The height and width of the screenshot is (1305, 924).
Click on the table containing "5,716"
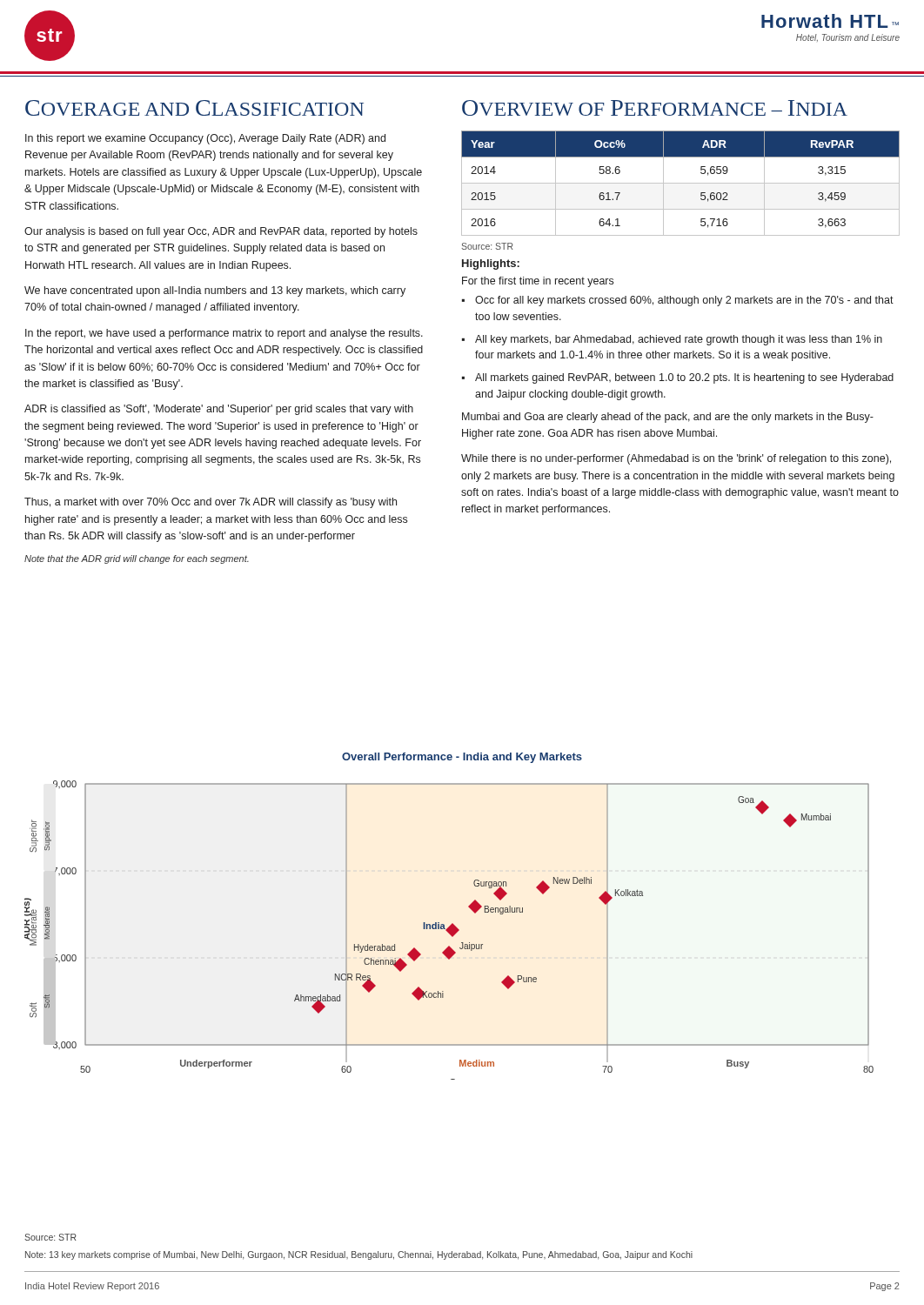tap(680, 183)
